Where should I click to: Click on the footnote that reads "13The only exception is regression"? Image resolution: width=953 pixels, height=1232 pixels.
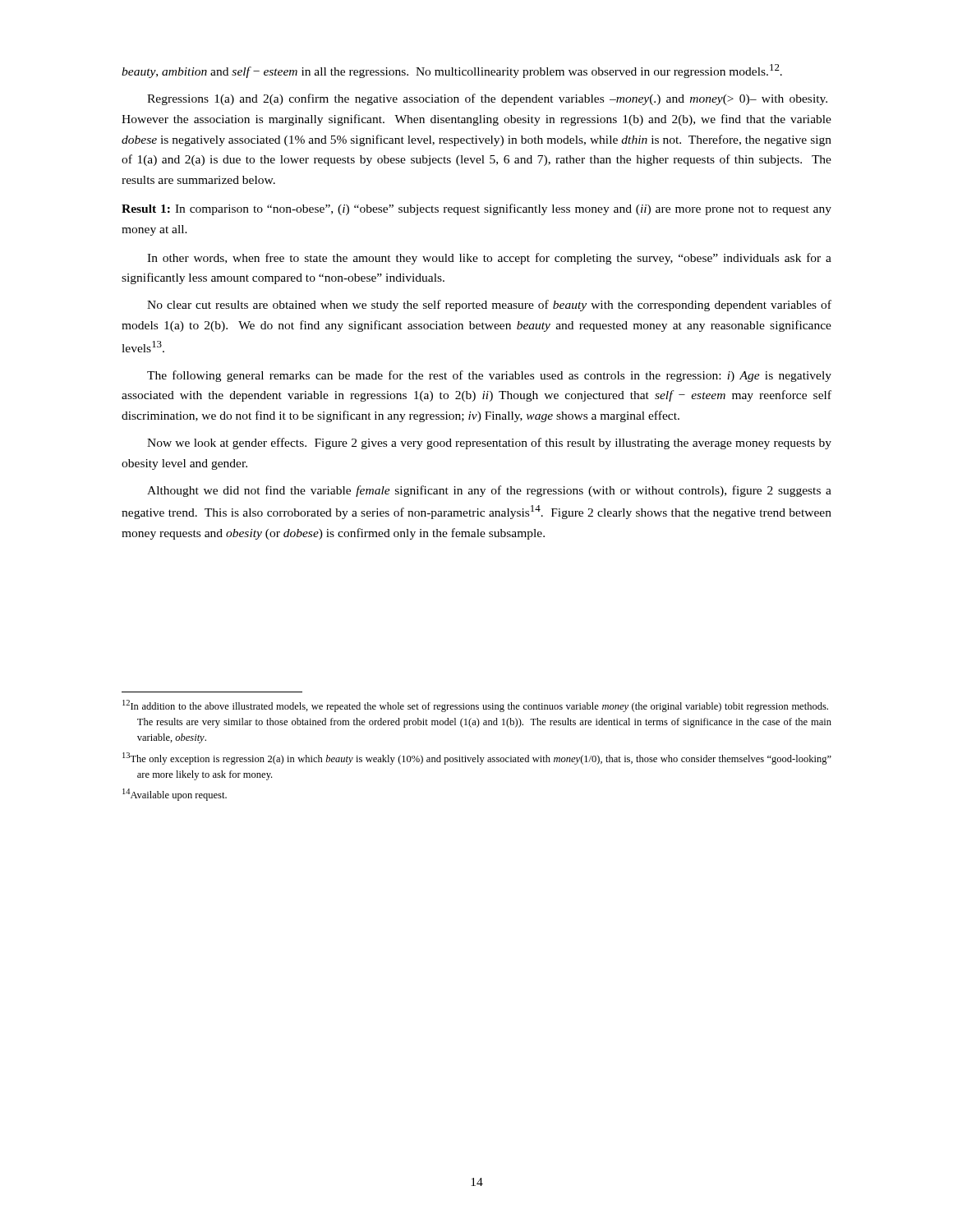[x=484, y=765]
